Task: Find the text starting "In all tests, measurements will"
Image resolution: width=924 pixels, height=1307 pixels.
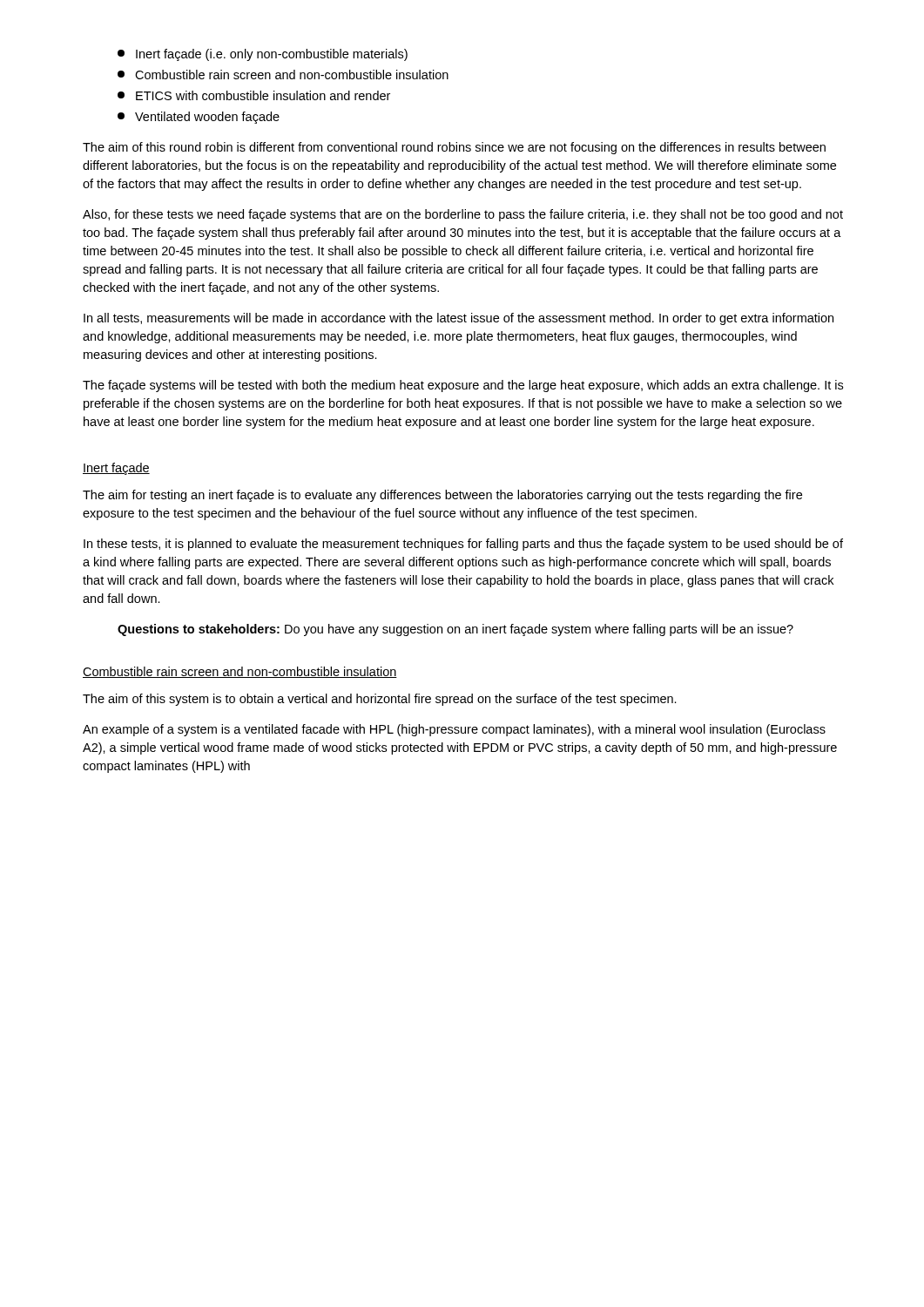Action: (459, 336)
